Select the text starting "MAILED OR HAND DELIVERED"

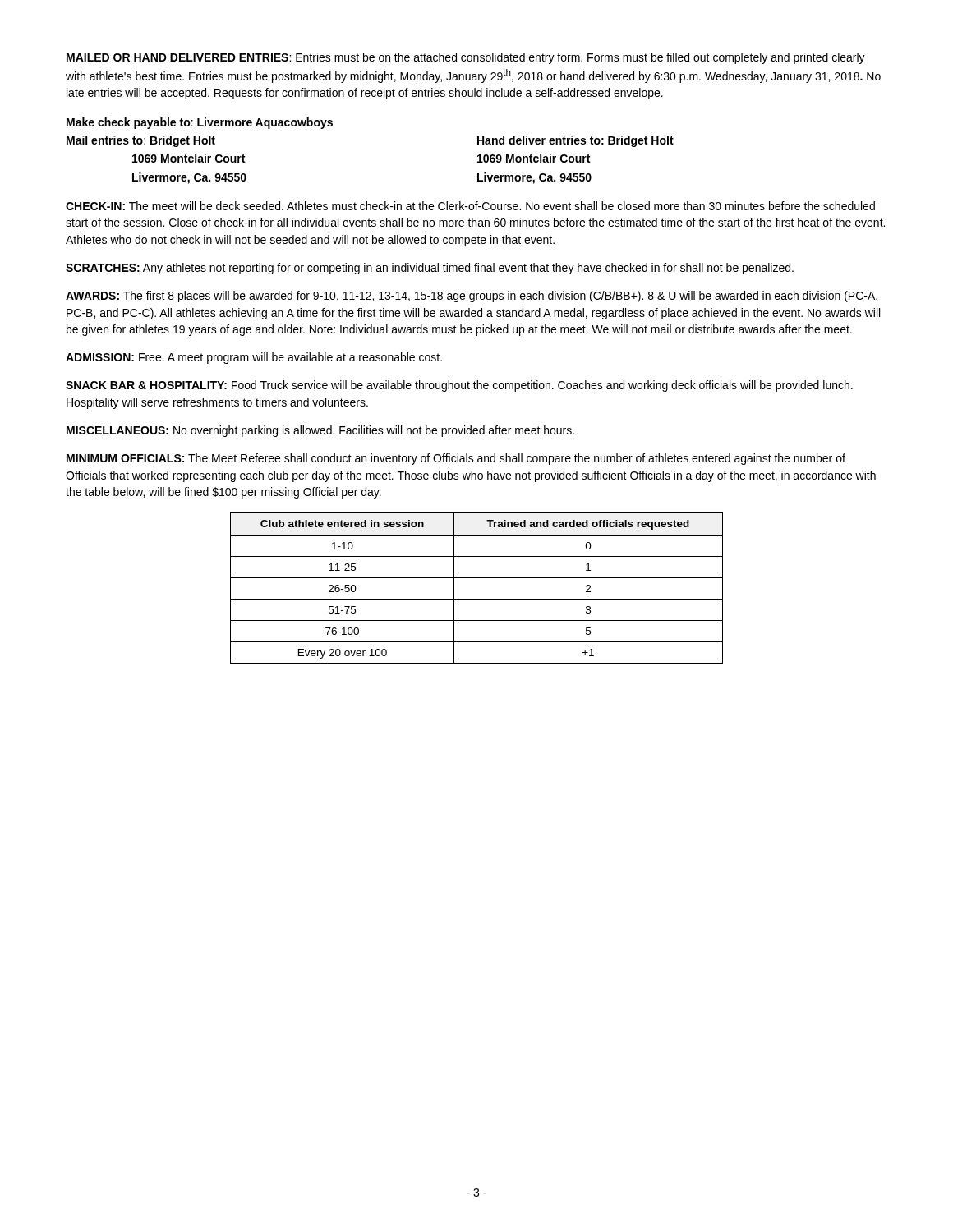point(473,75)
